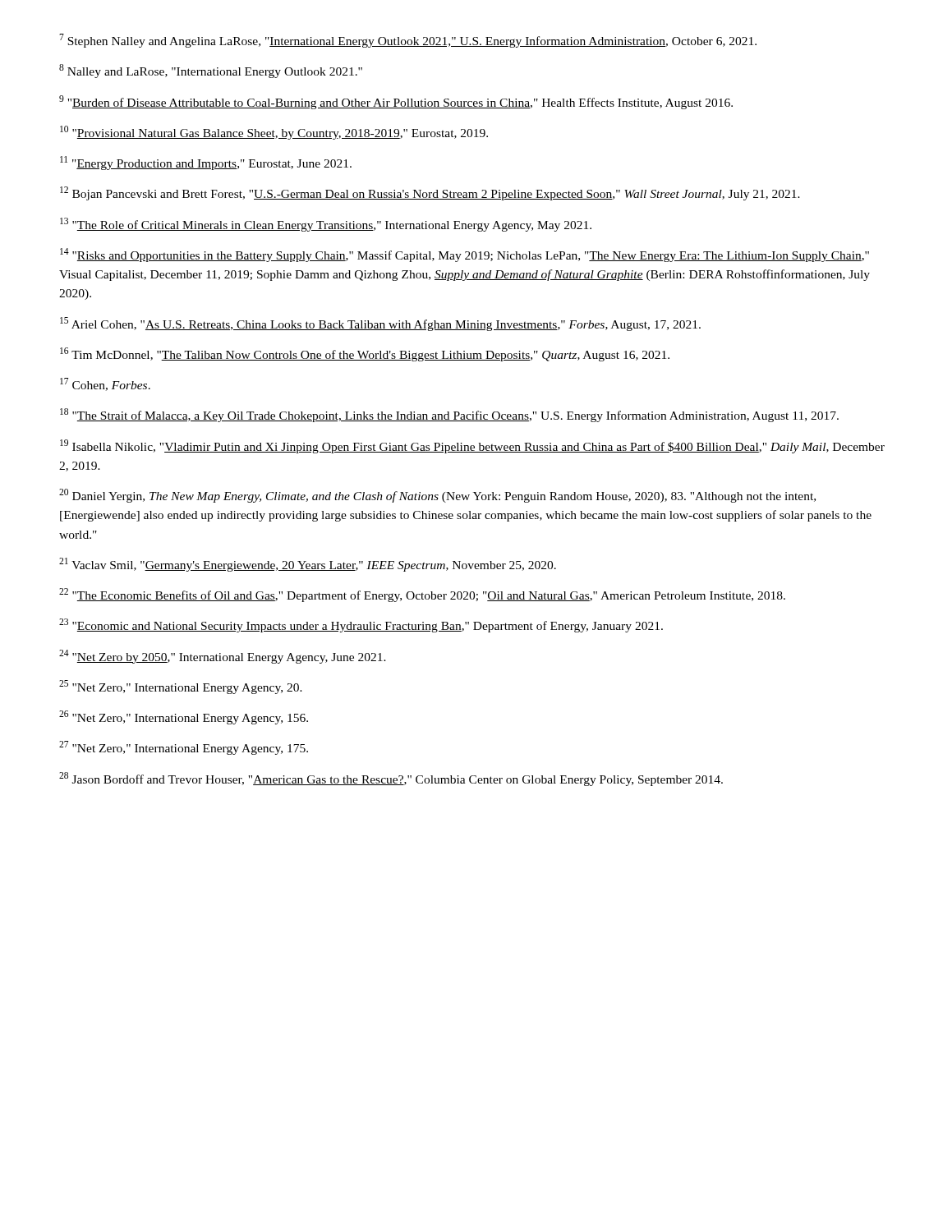The image size is (952, 1232).
Task: Find the footnote with the text "26 "Net Zero," International Energy Agency, 156."
Action: coord(184,717)
